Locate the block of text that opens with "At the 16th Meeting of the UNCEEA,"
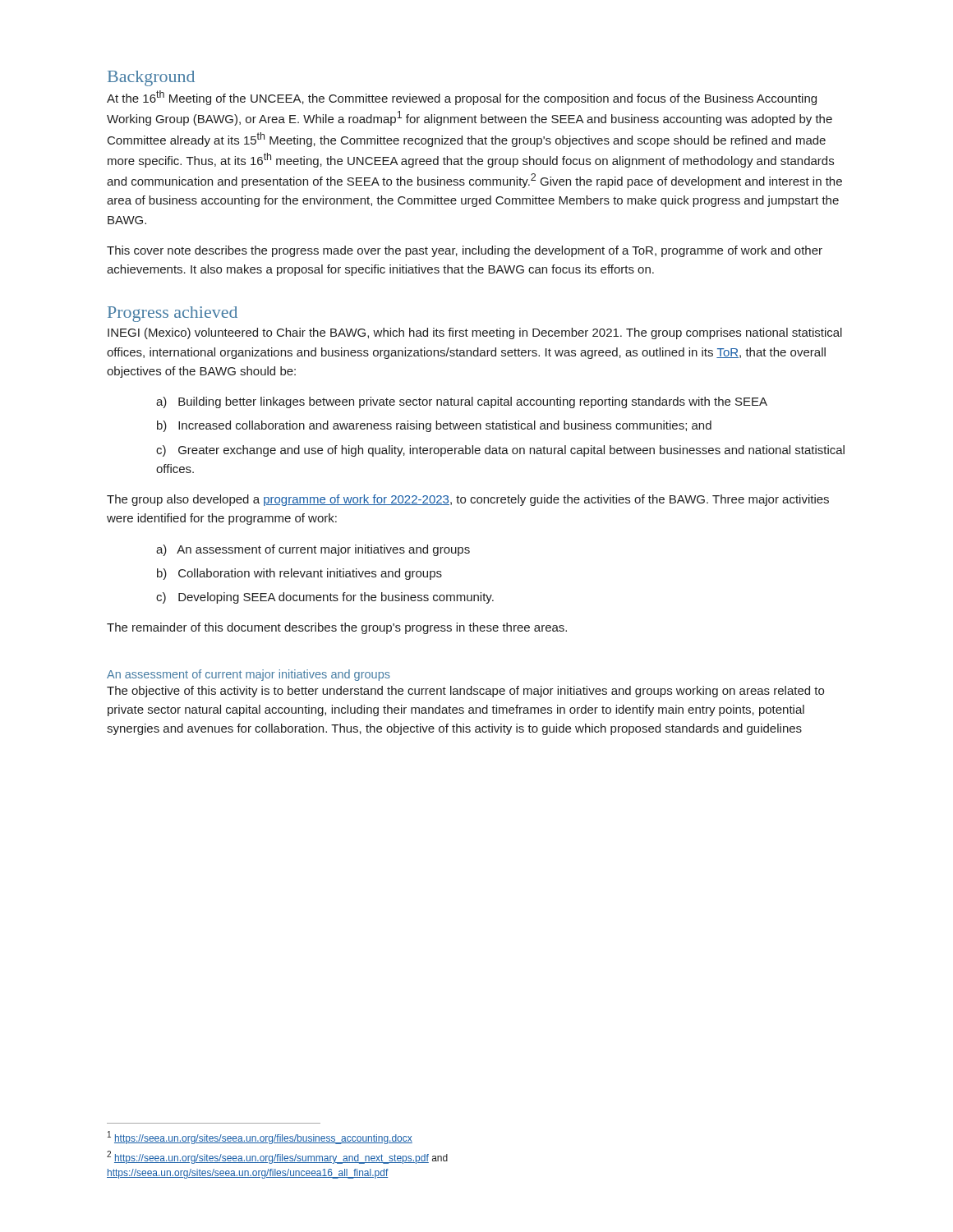 (475, 158)
